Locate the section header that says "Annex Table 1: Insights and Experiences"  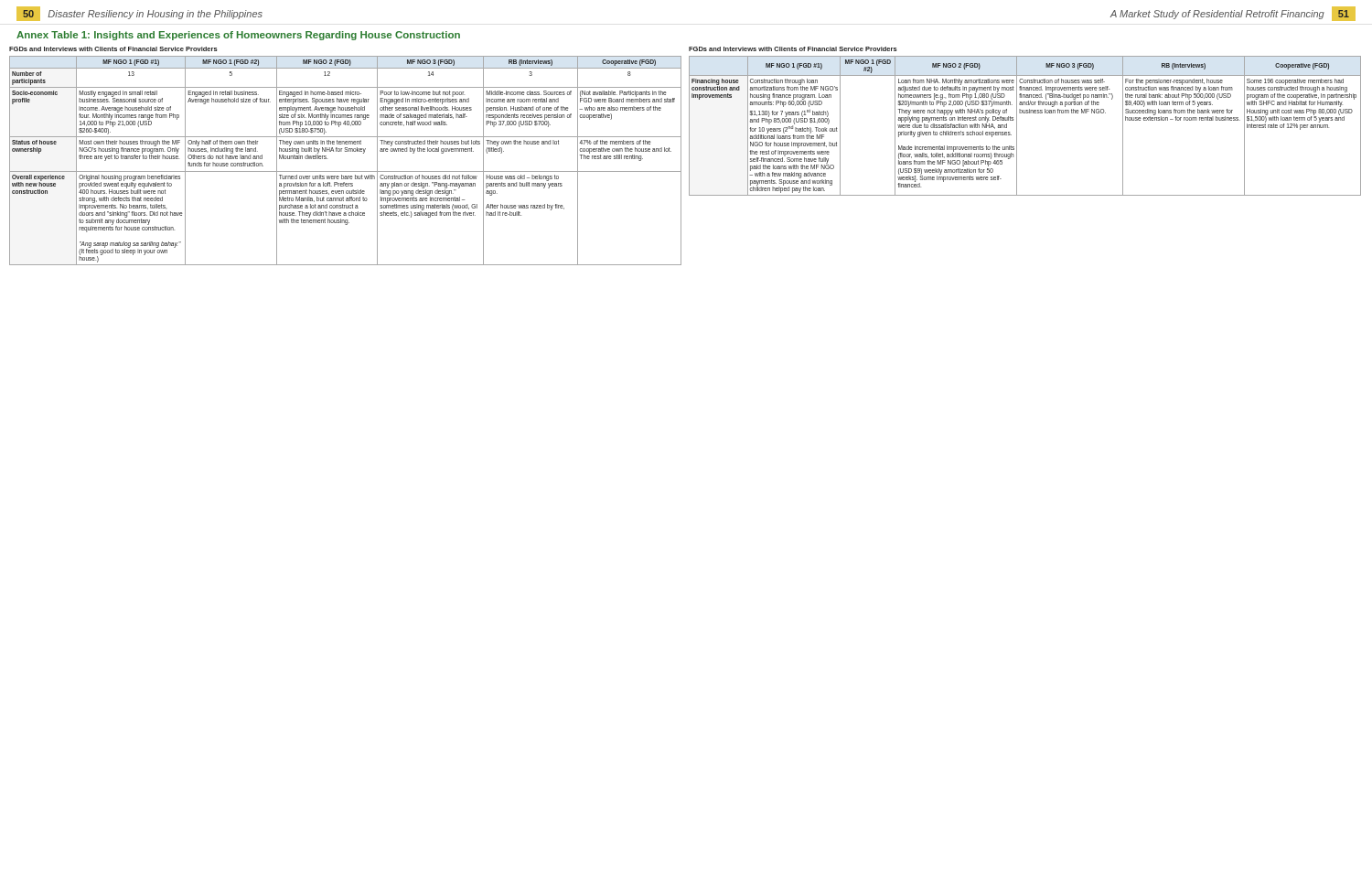click(238, 35)
